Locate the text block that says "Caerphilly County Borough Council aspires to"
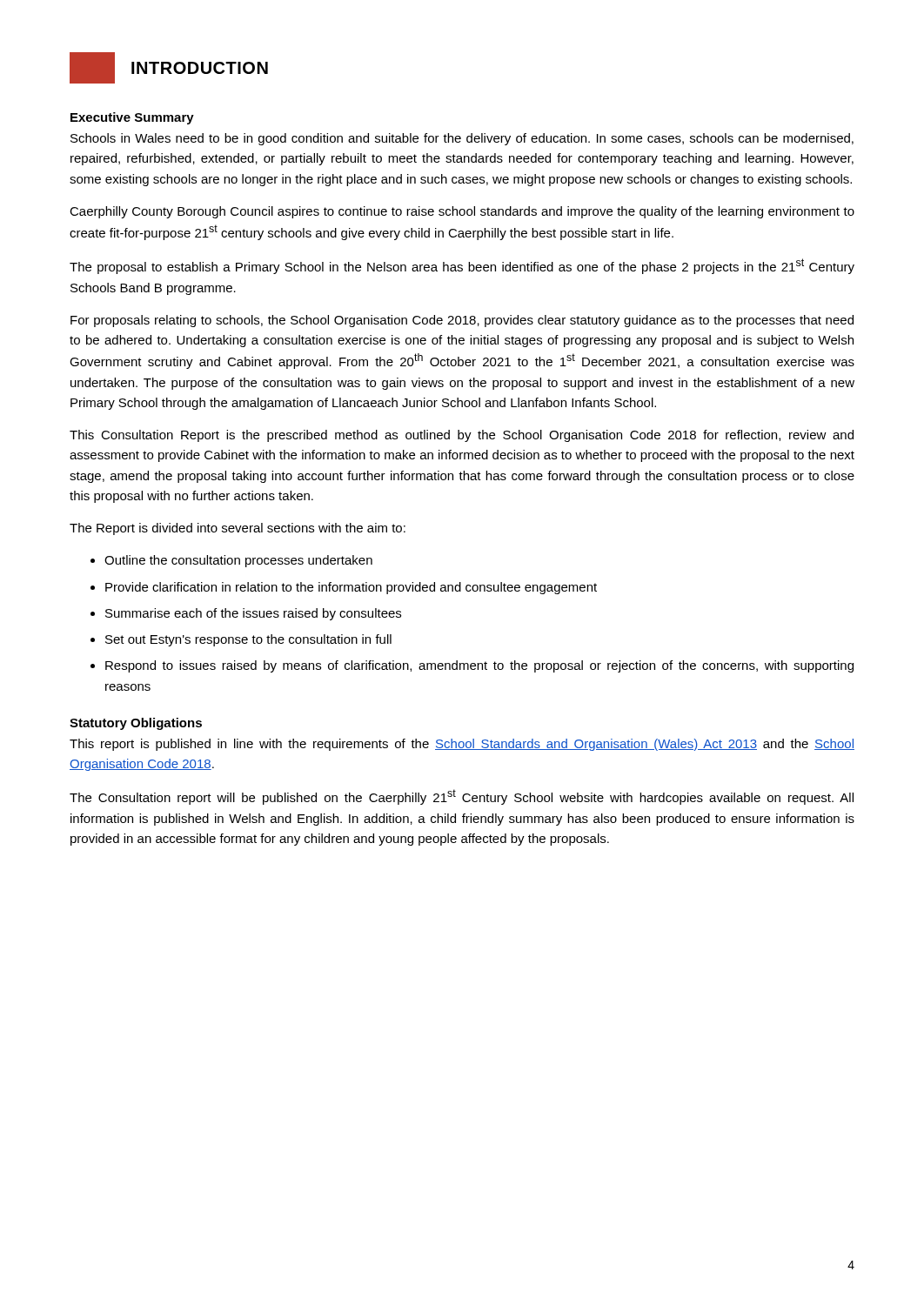Screen dimensions: 1305x924 coord(462,222)
